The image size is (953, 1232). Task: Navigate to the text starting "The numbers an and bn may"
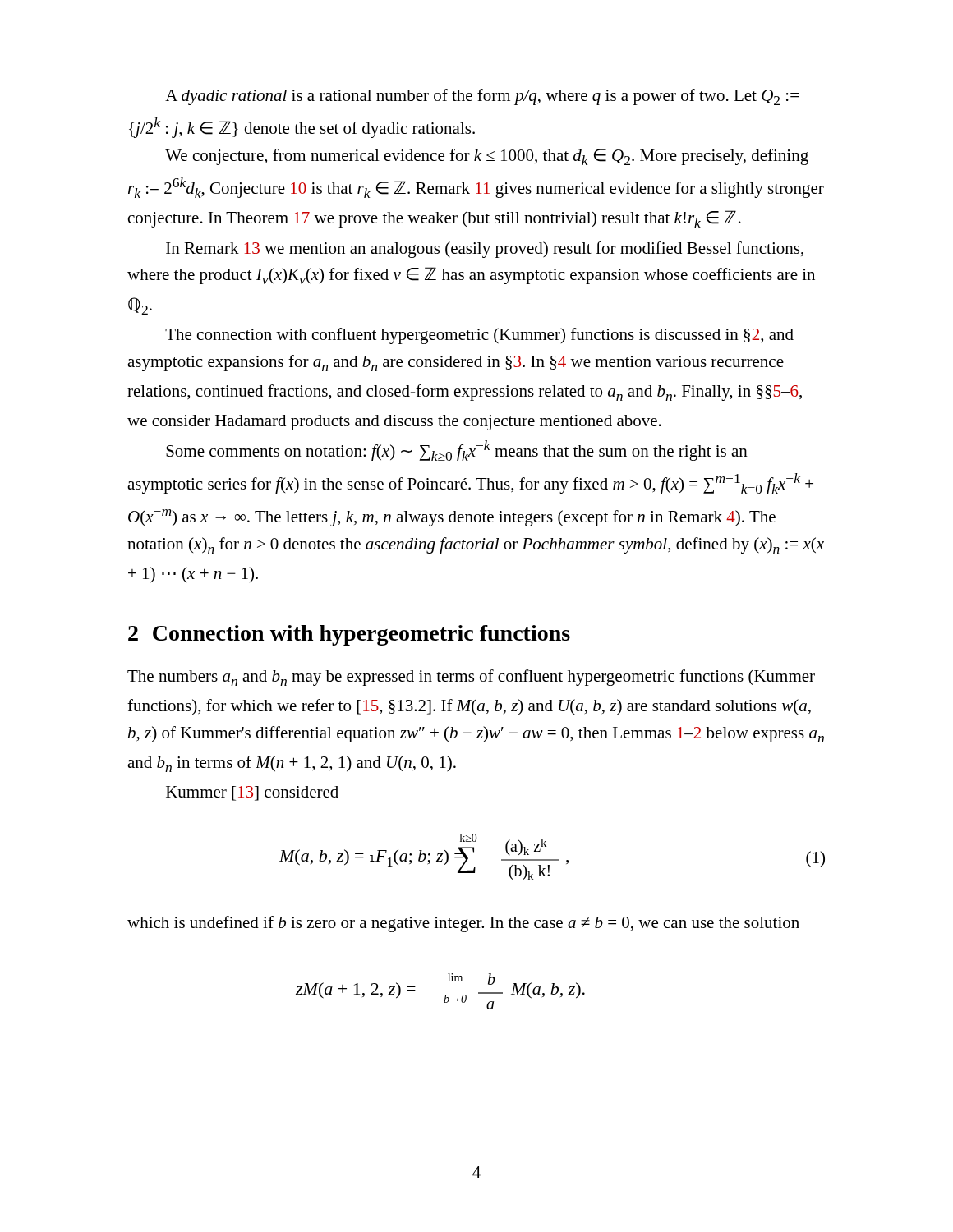(x=476, y=721)
